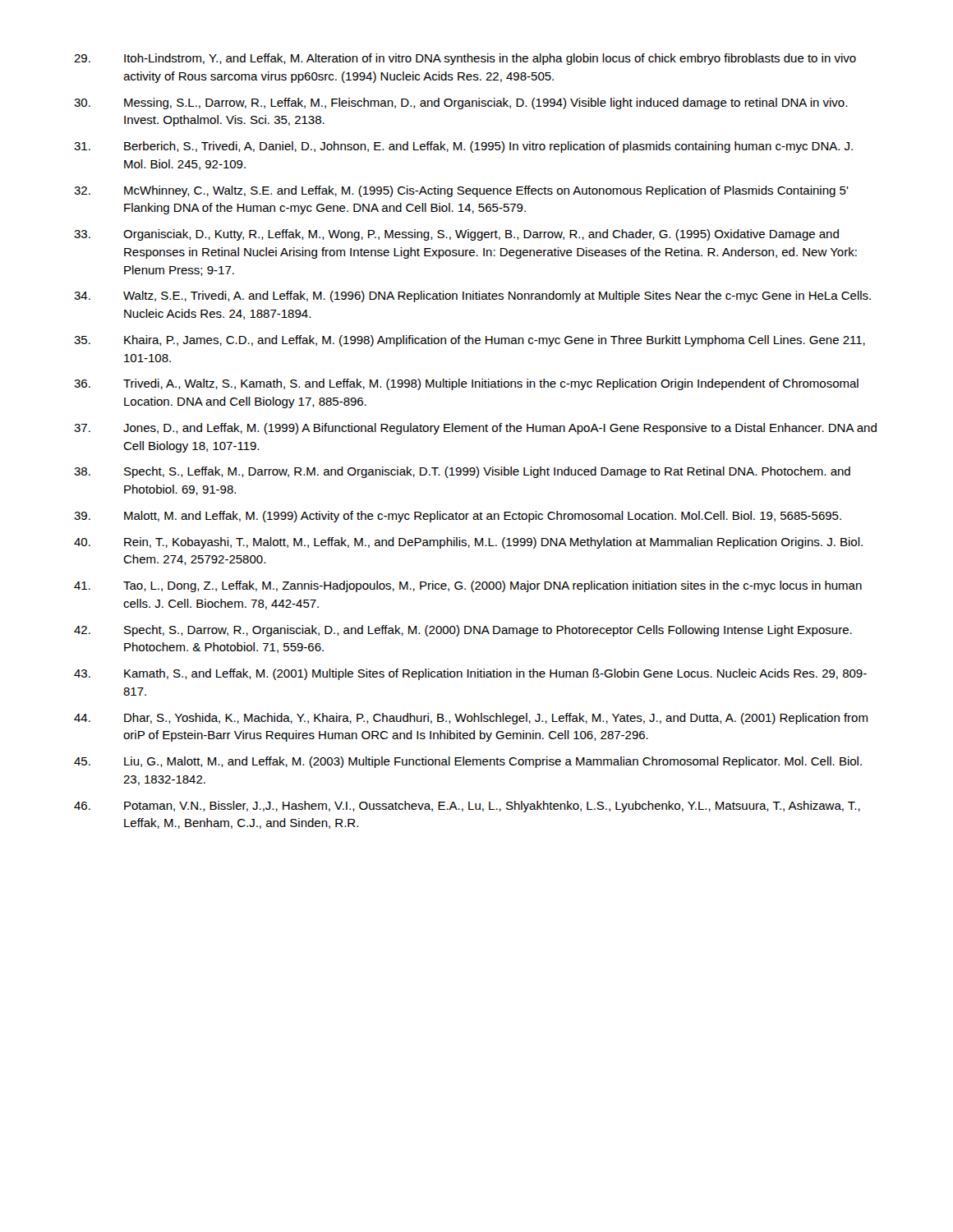Find the block on this page that starts "36. Trivedi, A., Waltz, S., Kamath, S. and"

[x=476, y=393]
